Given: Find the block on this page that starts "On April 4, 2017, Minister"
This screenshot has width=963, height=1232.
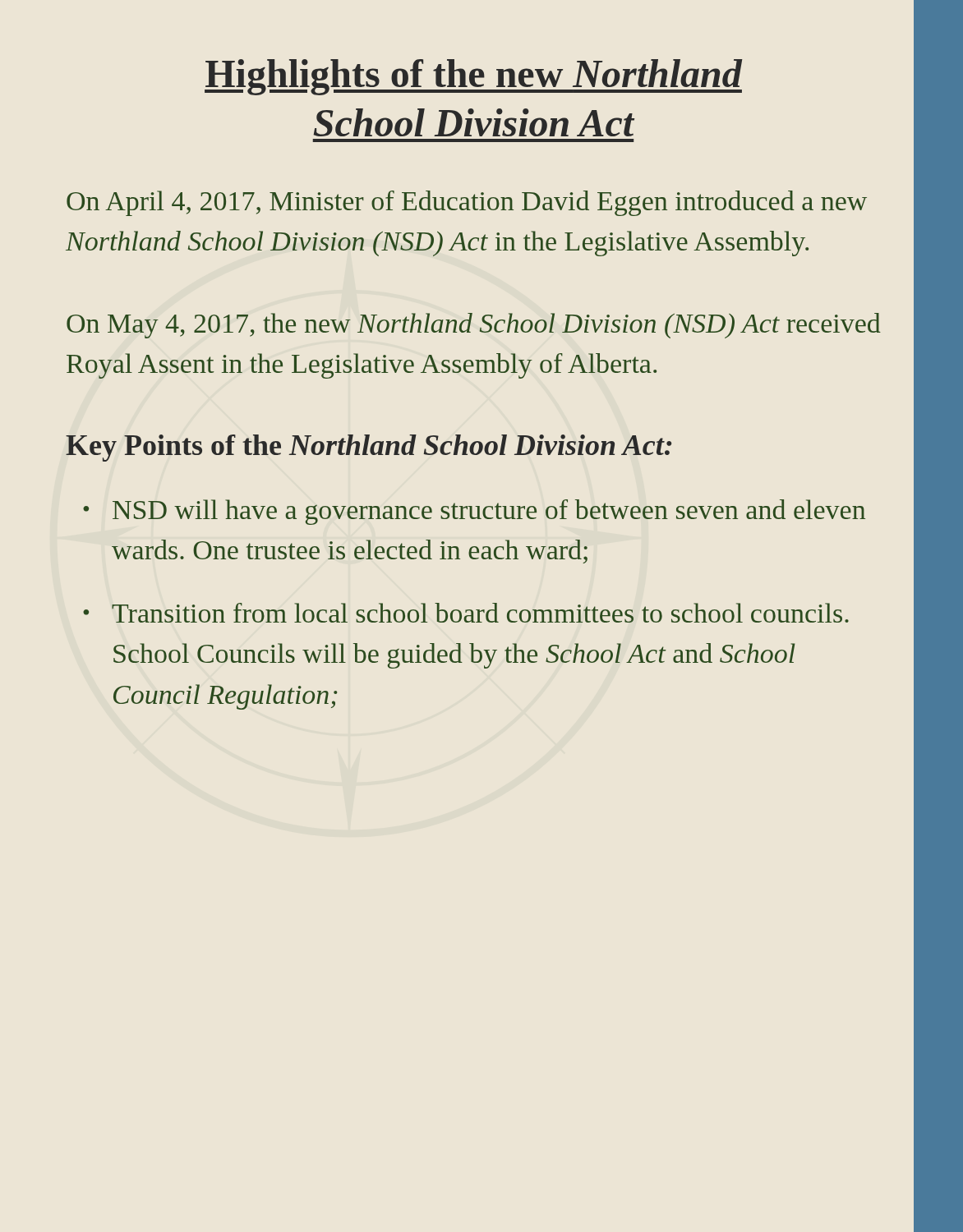Looking at the screenshot, I should tap(466, 221).
